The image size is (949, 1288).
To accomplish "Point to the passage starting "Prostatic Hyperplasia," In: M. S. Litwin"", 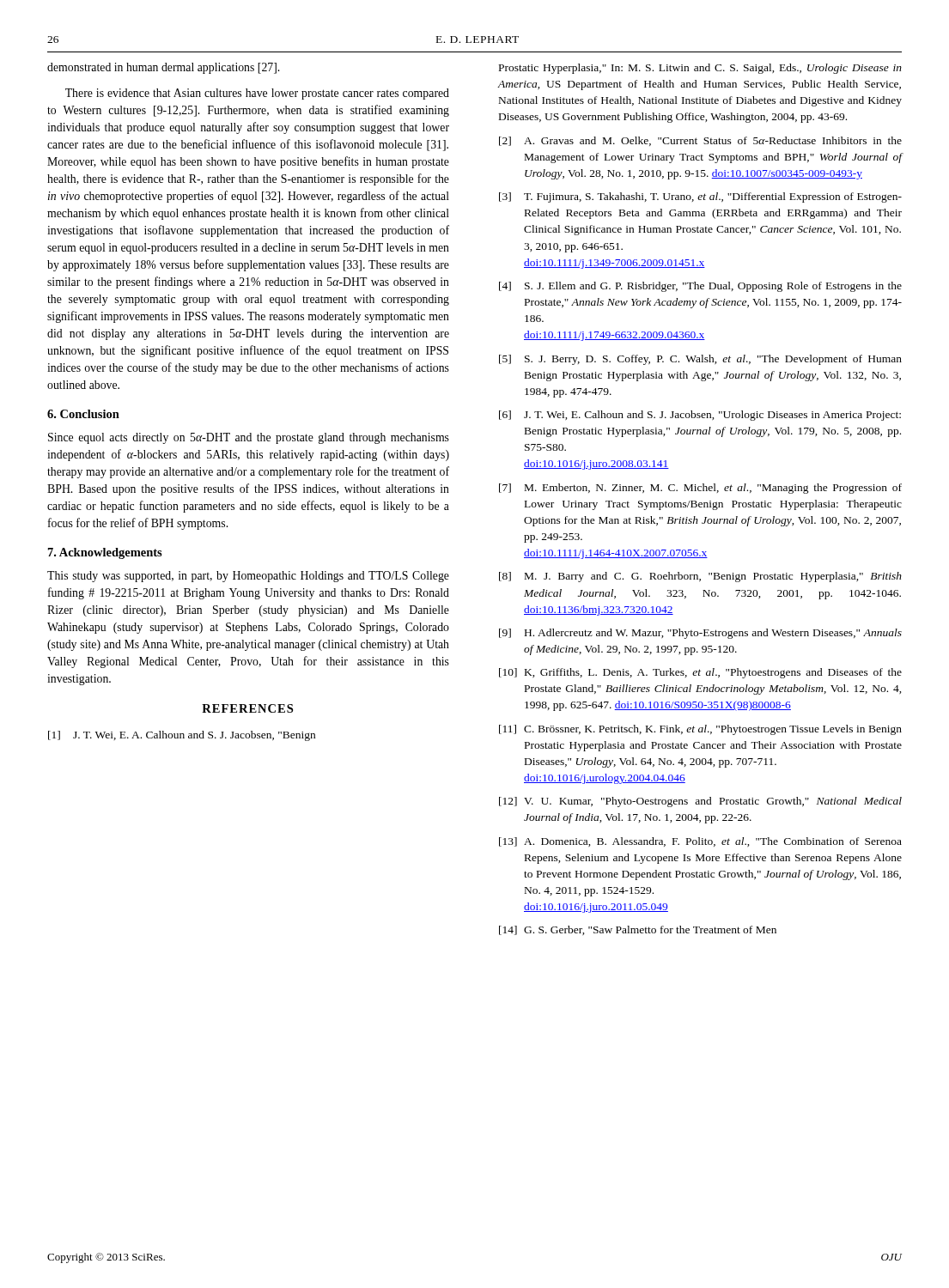I will pos(700,92).
